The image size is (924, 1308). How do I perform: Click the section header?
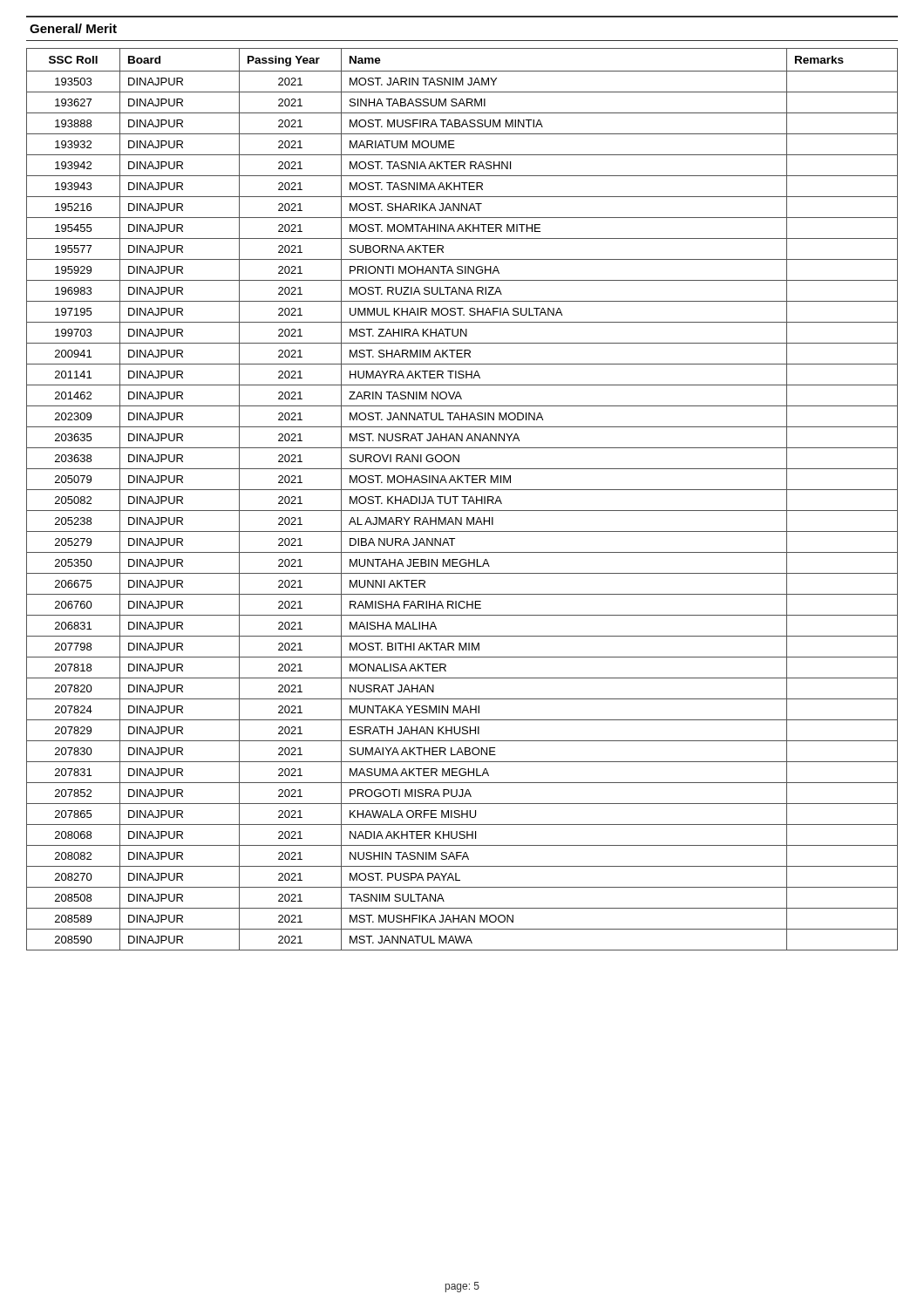(73, 28)
